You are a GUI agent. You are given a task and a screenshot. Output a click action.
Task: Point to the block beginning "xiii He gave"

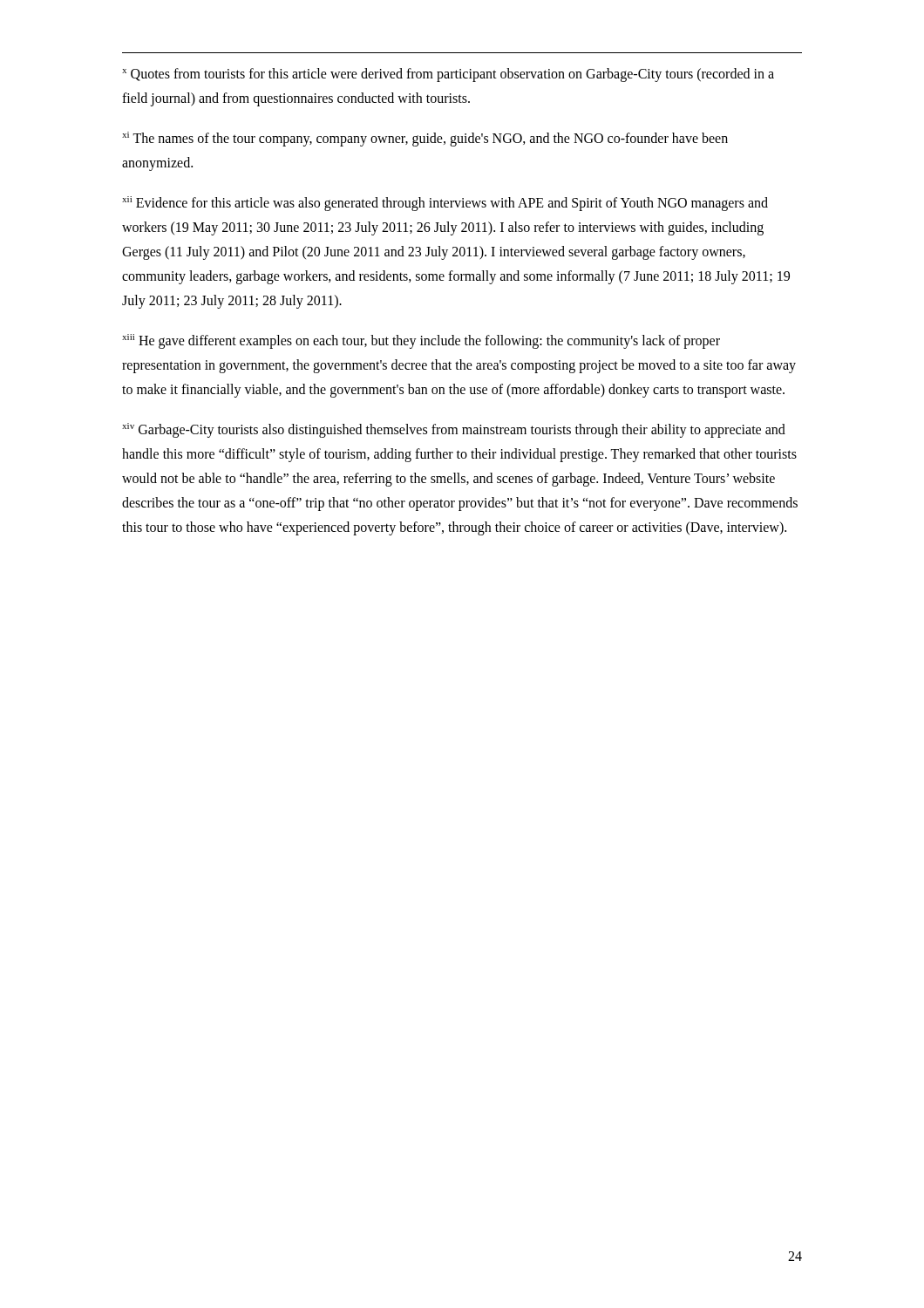click(x=462, y=365)
